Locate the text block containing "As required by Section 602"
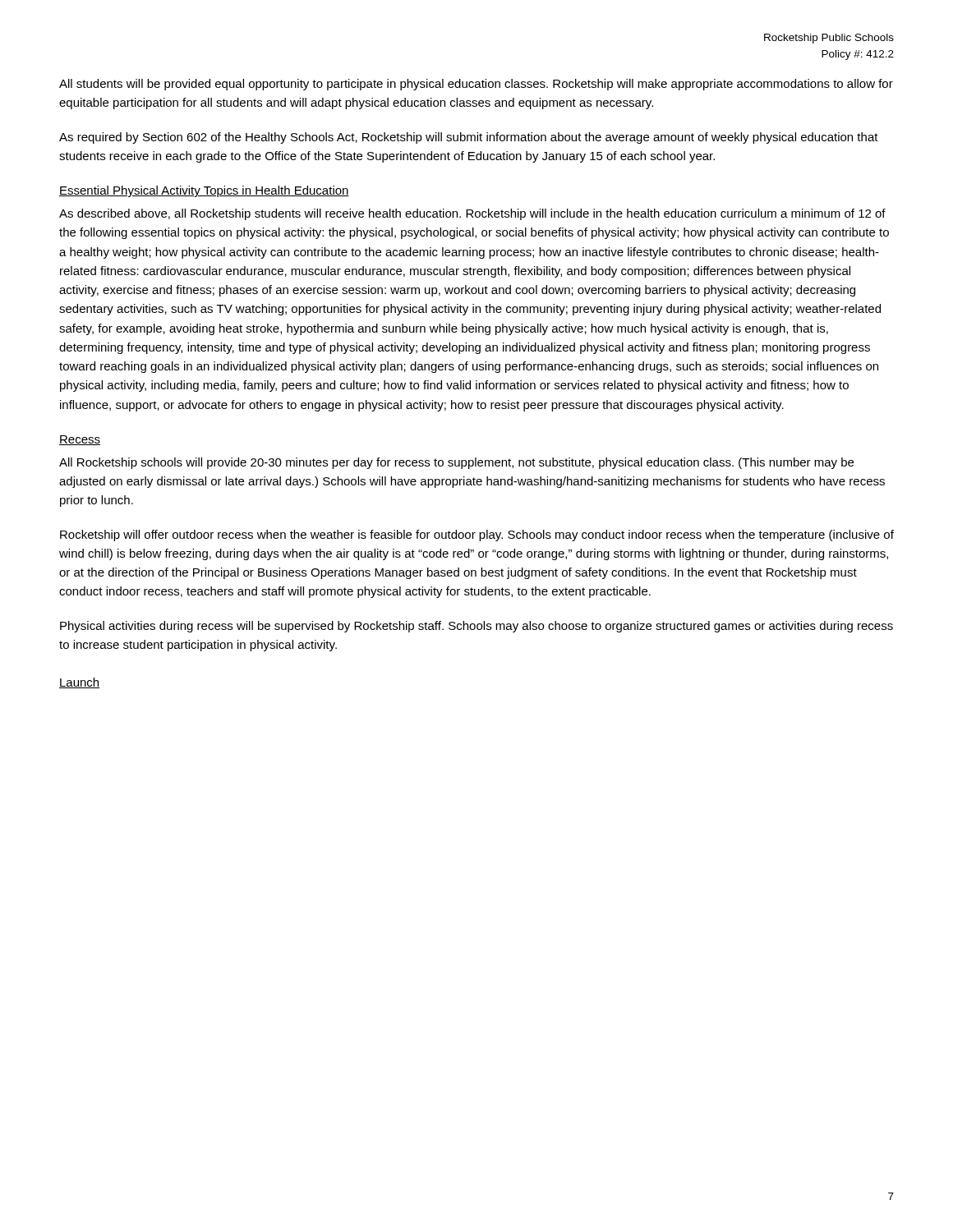The width and height of the screenshot is (953, 1232). [468, 146]
